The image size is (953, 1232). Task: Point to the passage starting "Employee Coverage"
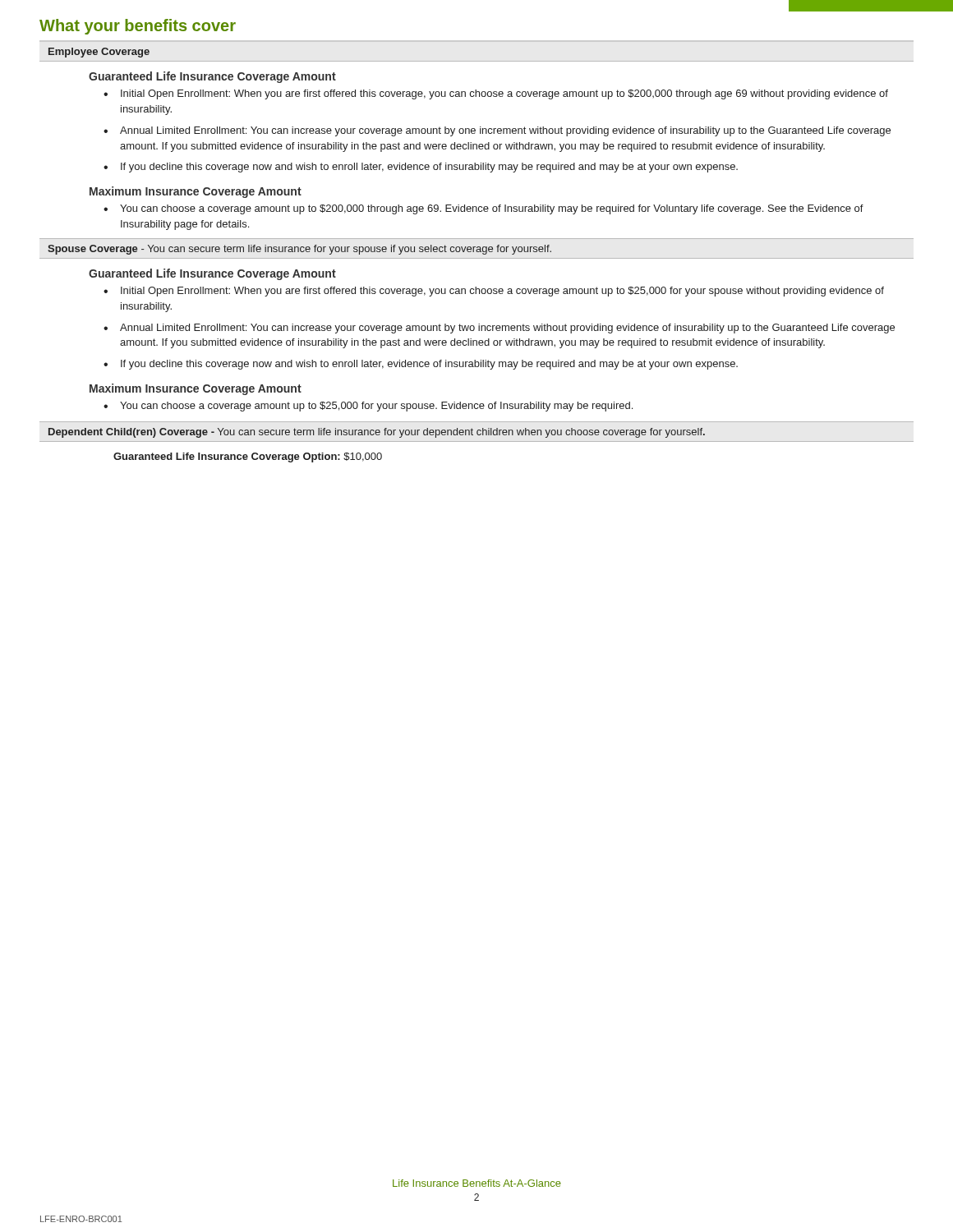[x=99, y=51]
